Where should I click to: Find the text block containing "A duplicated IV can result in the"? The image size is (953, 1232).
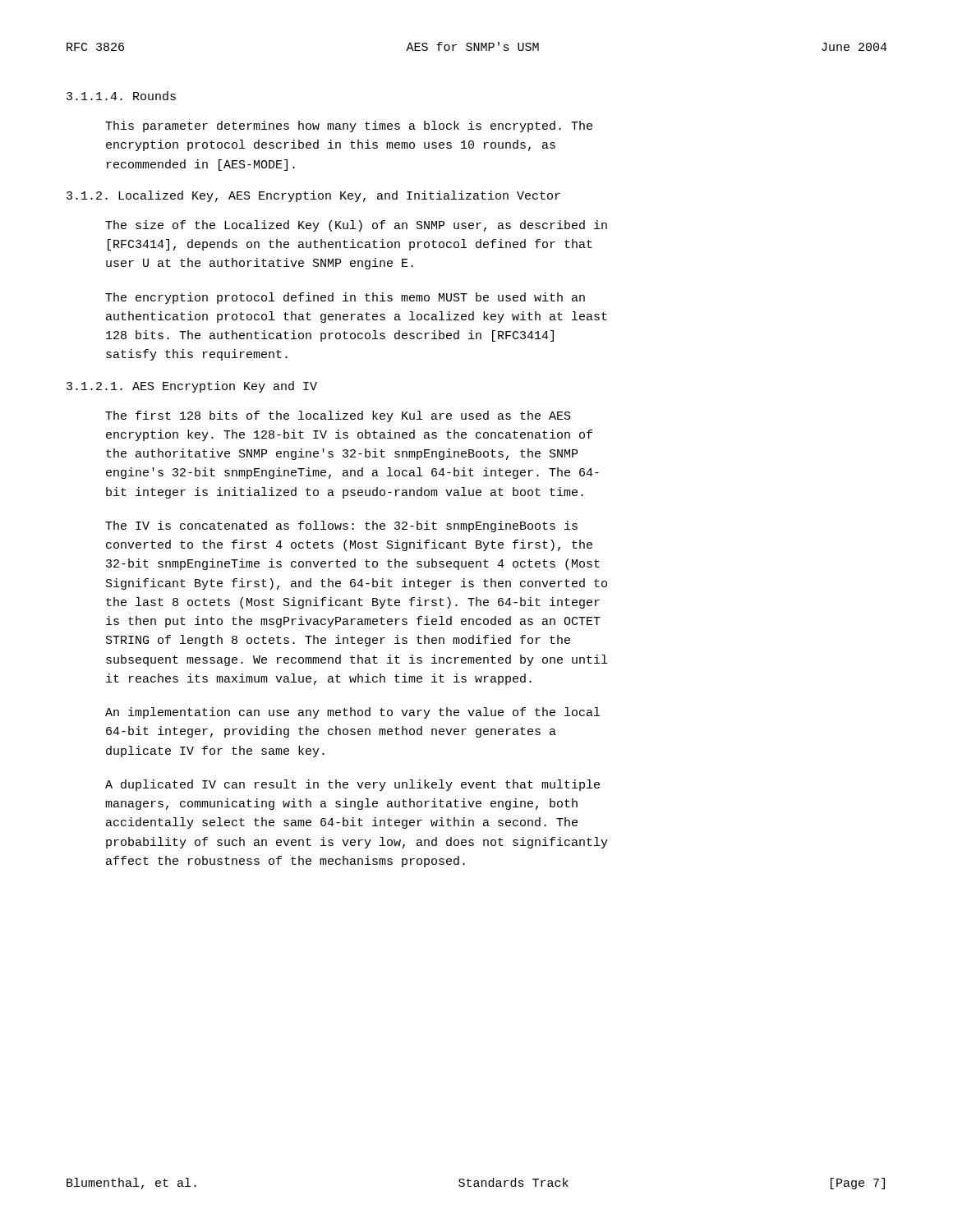click(x=357, y=824)
